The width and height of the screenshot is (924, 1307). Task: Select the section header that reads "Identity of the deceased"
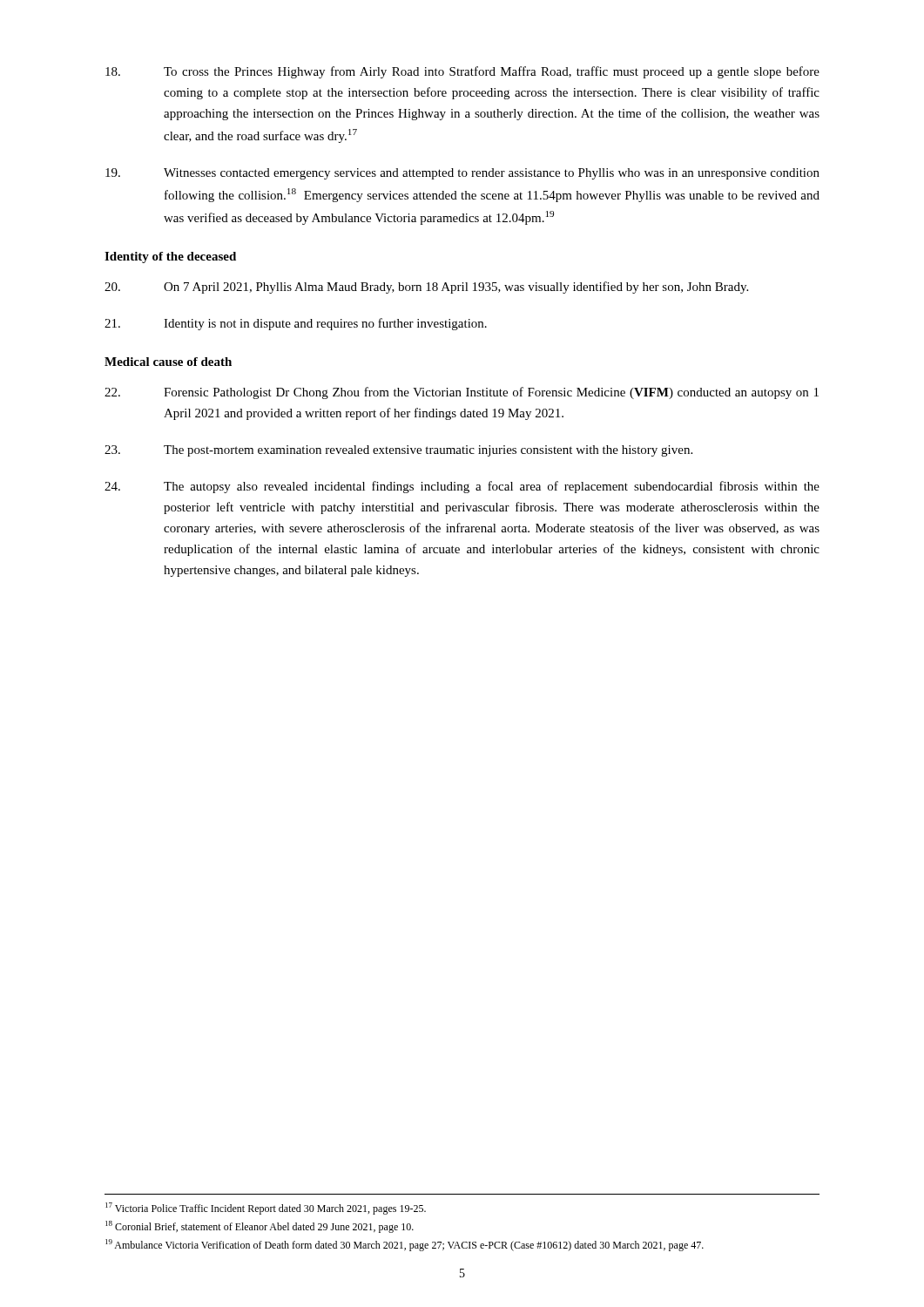(170, 256)
